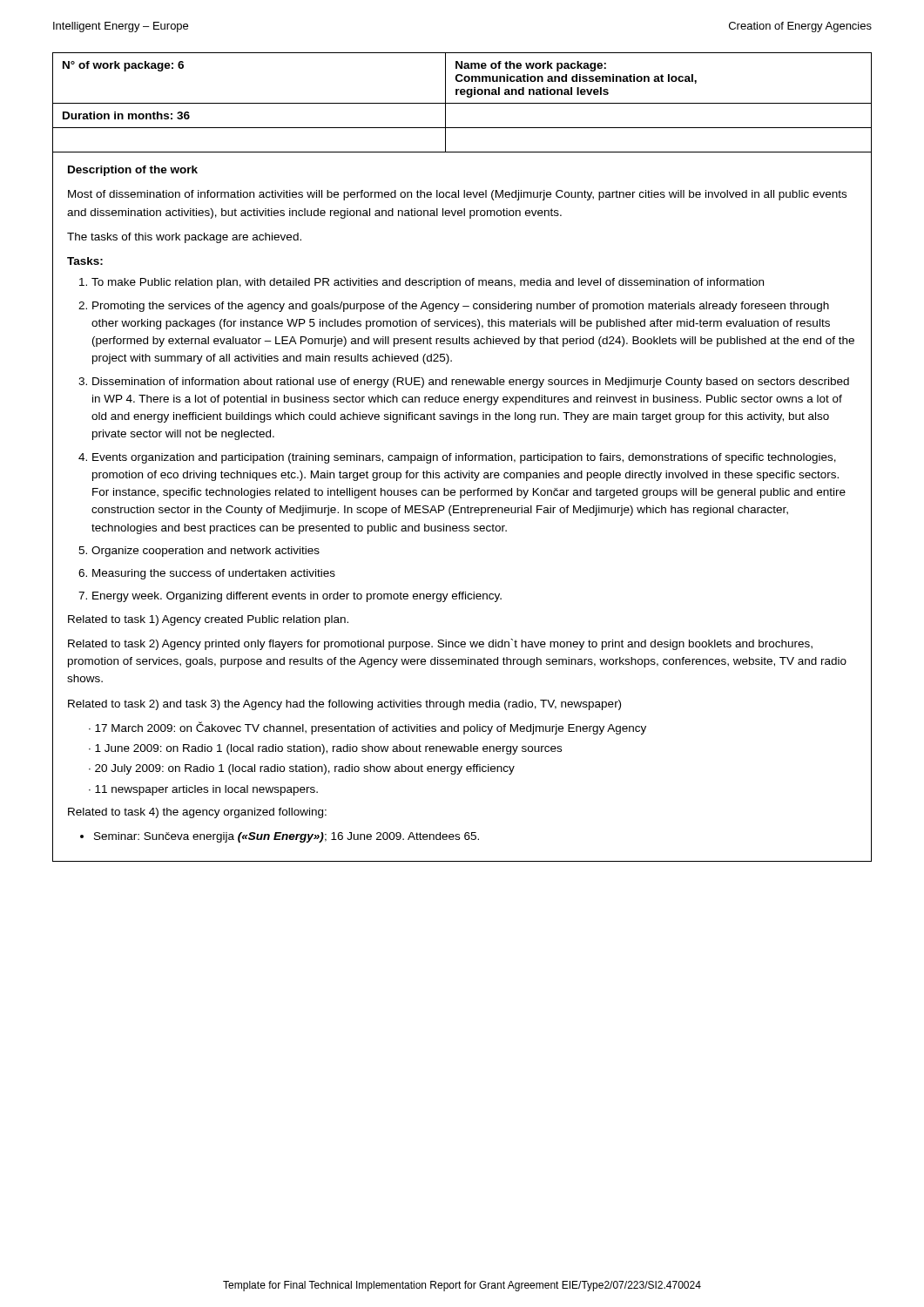Click on the table containing "N° of work"
Screen dimensions: 1307x924
(462, 102)
